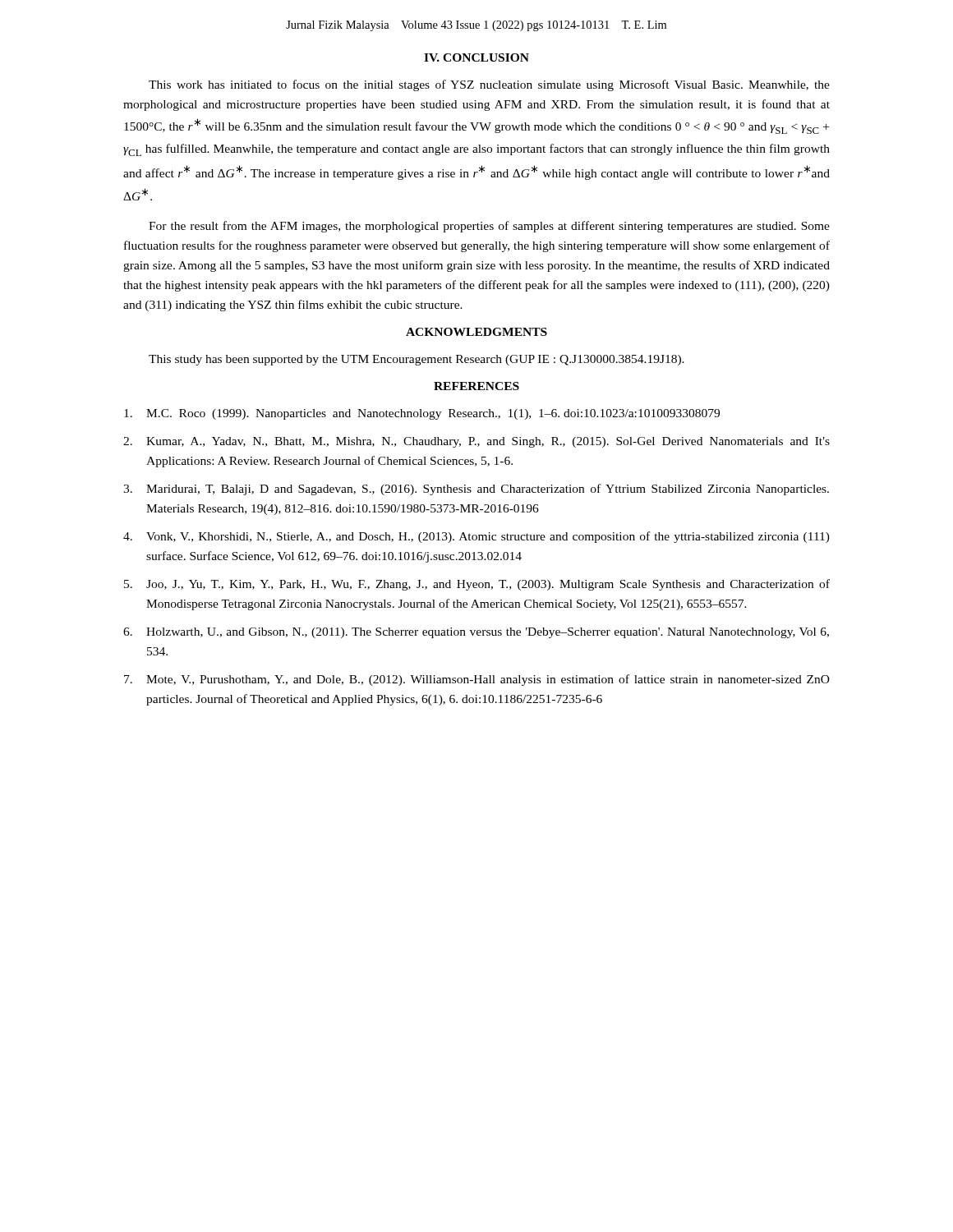Locate the block of text that opens with "For the result from the"
Image resolution: width=953 pixels, height=1232 pixels.
pos(476,265)
